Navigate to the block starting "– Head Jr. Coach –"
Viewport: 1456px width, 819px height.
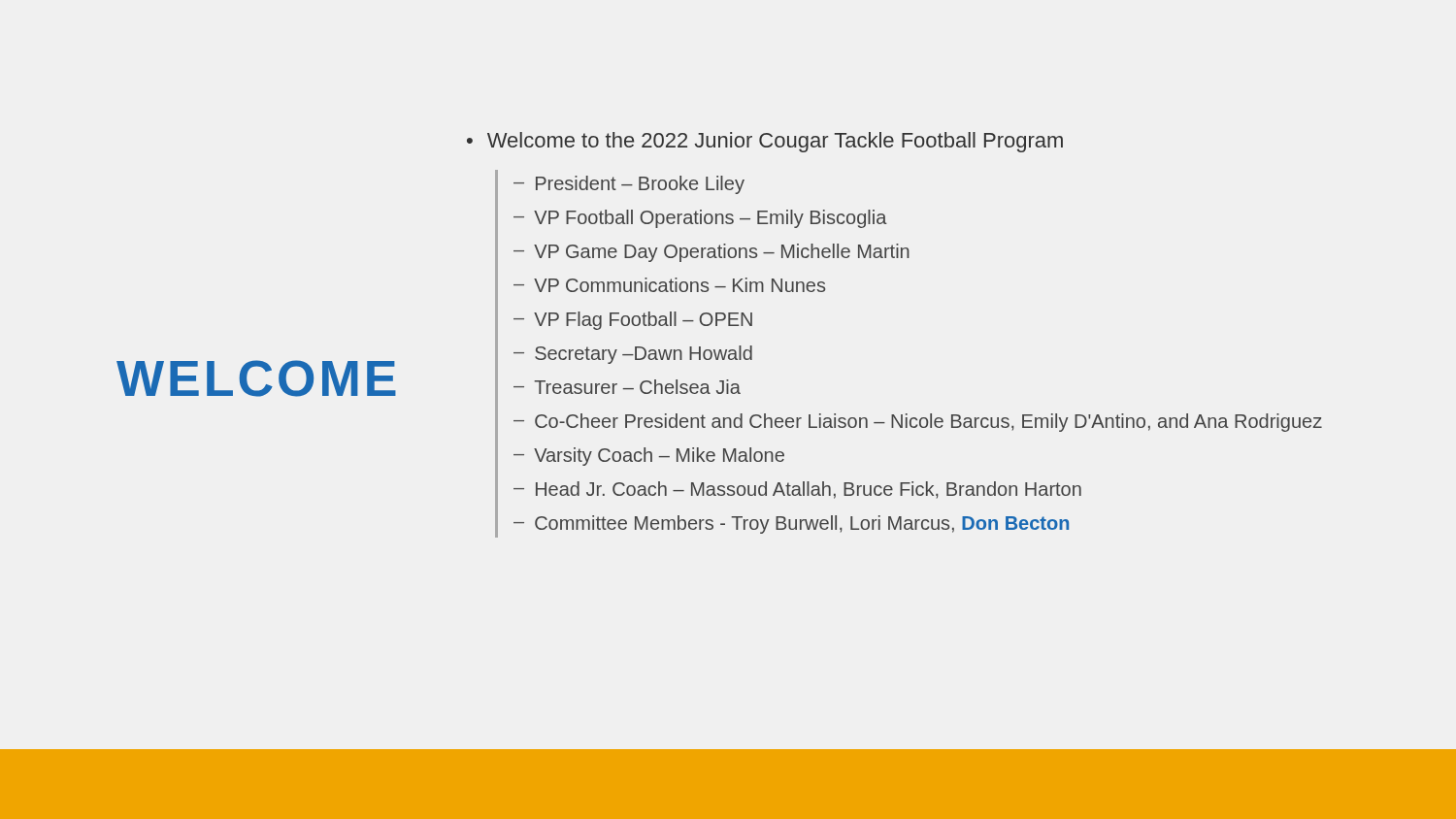point(798,489)
